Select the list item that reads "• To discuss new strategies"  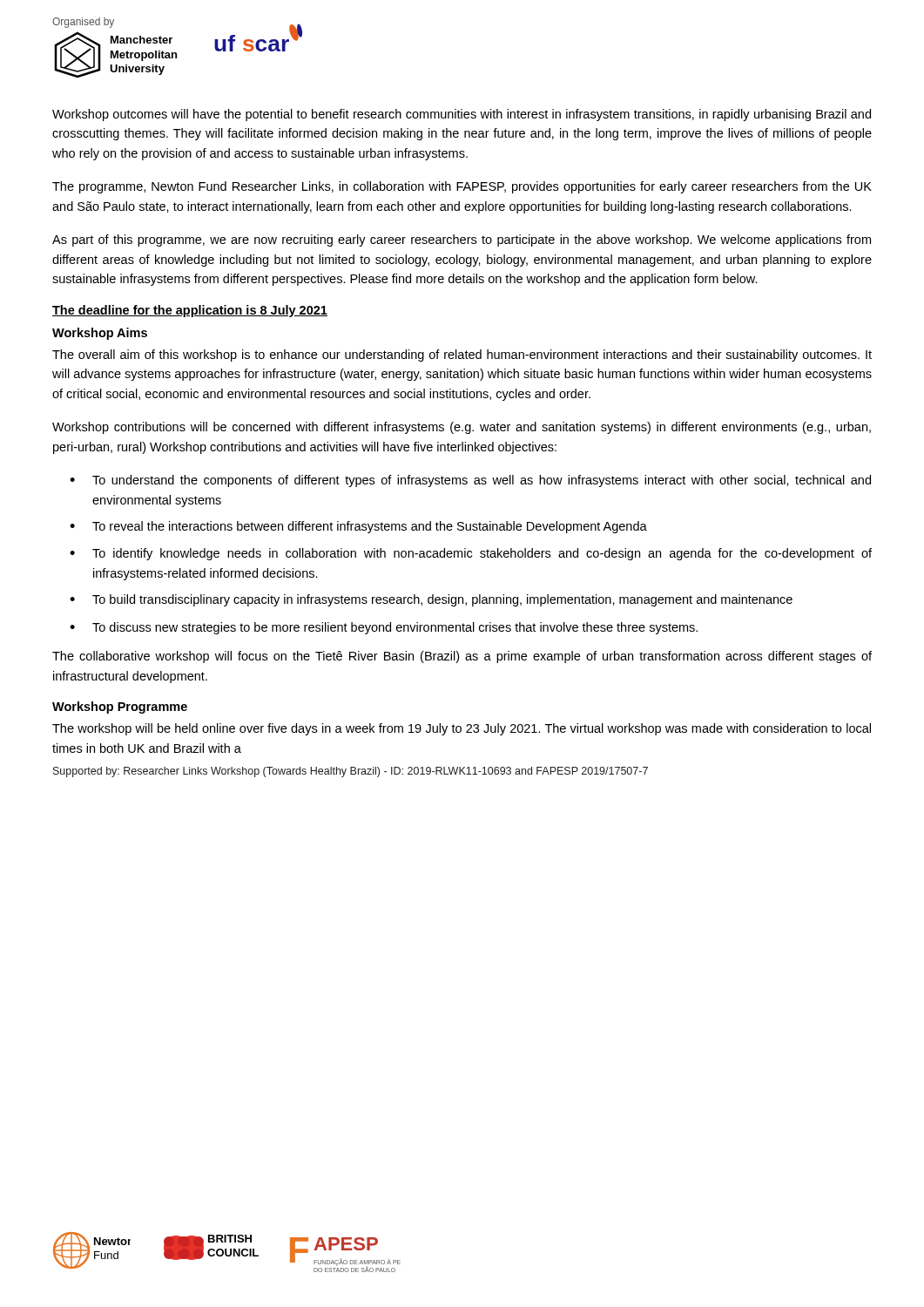tap(471, 628)
